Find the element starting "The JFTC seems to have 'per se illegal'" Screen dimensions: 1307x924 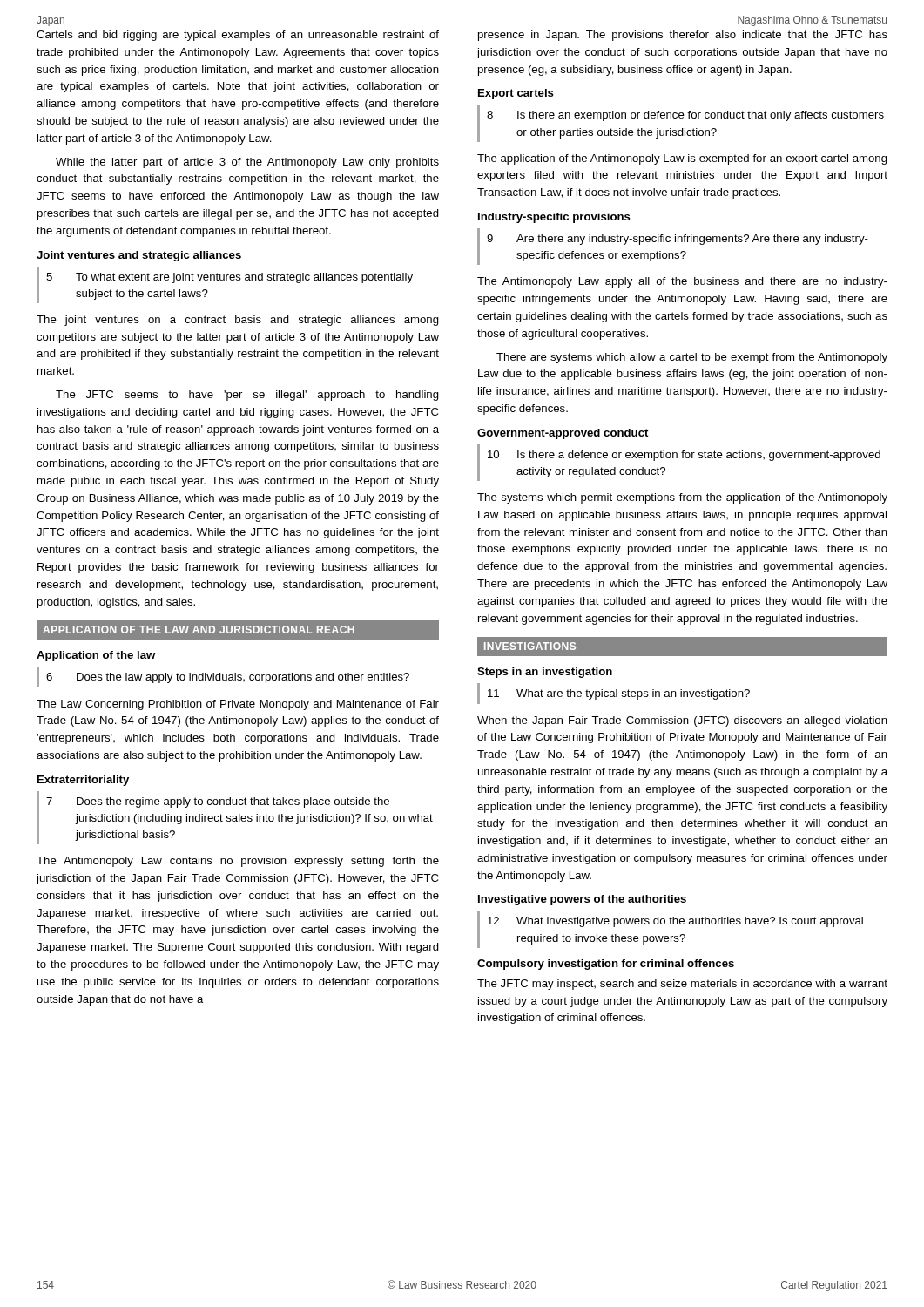coord(238,498)
